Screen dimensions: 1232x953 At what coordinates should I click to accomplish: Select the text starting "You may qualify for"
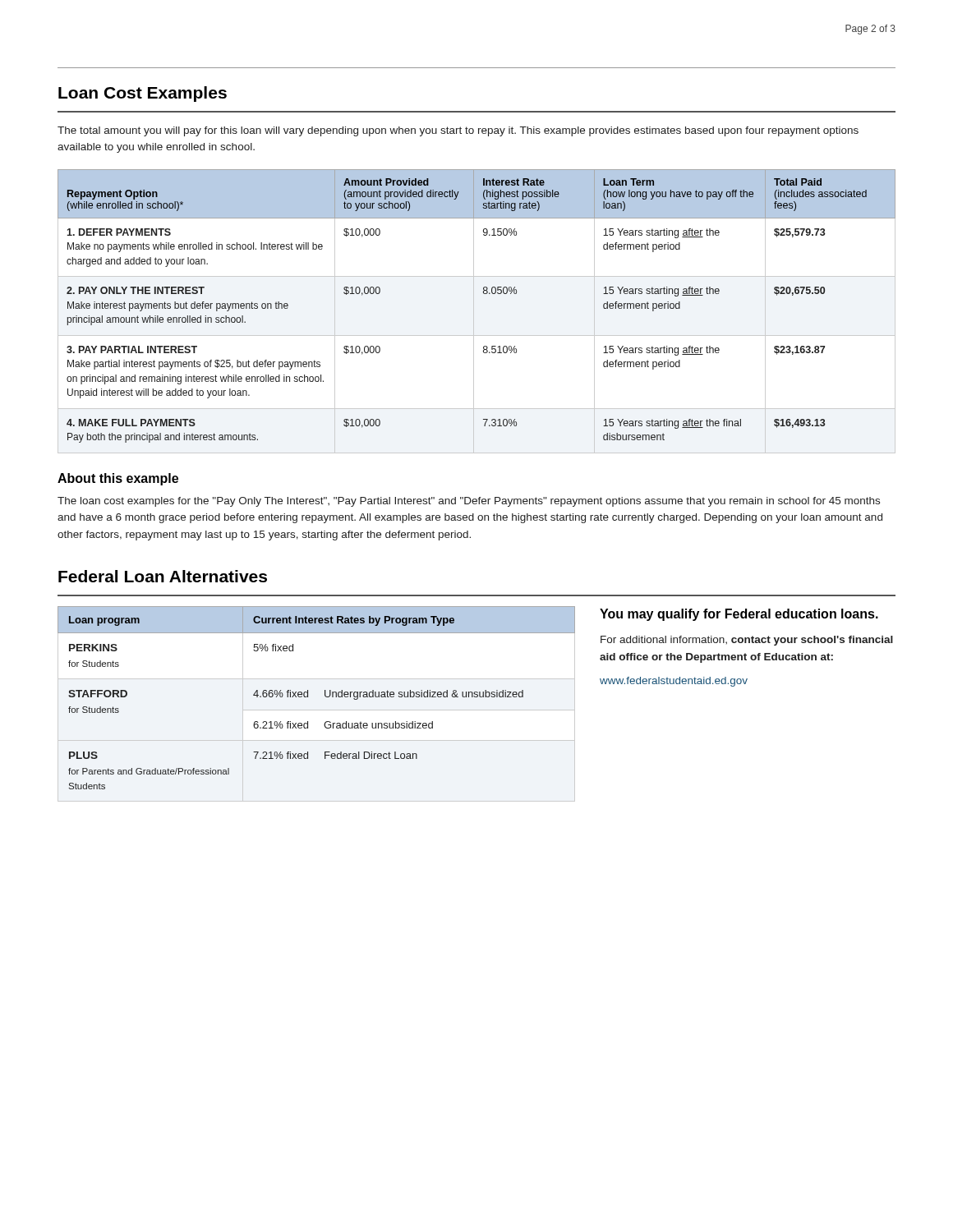748,648
